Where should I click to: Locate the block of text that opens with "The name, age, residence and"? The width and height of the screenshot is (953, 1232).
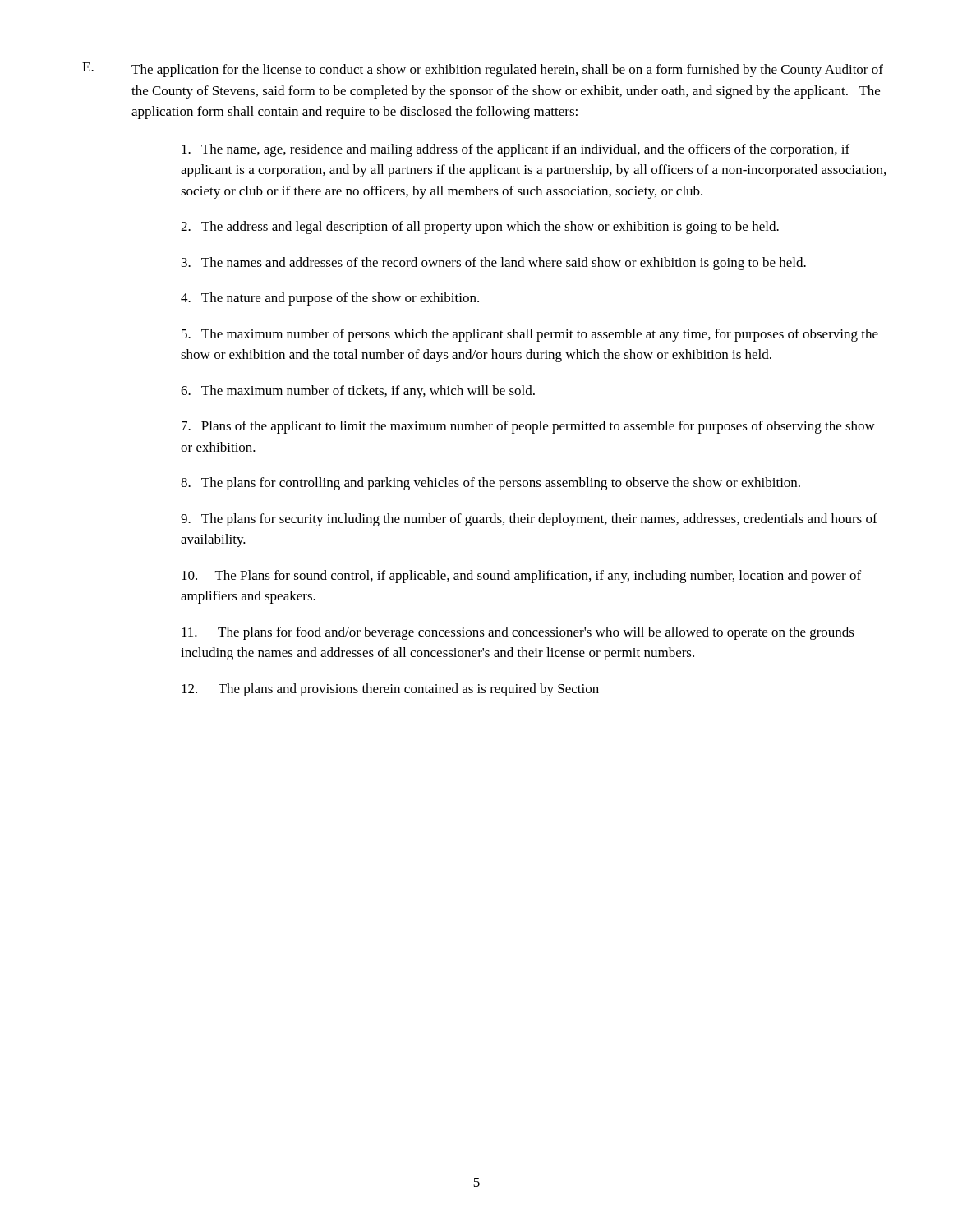[534, 170]
